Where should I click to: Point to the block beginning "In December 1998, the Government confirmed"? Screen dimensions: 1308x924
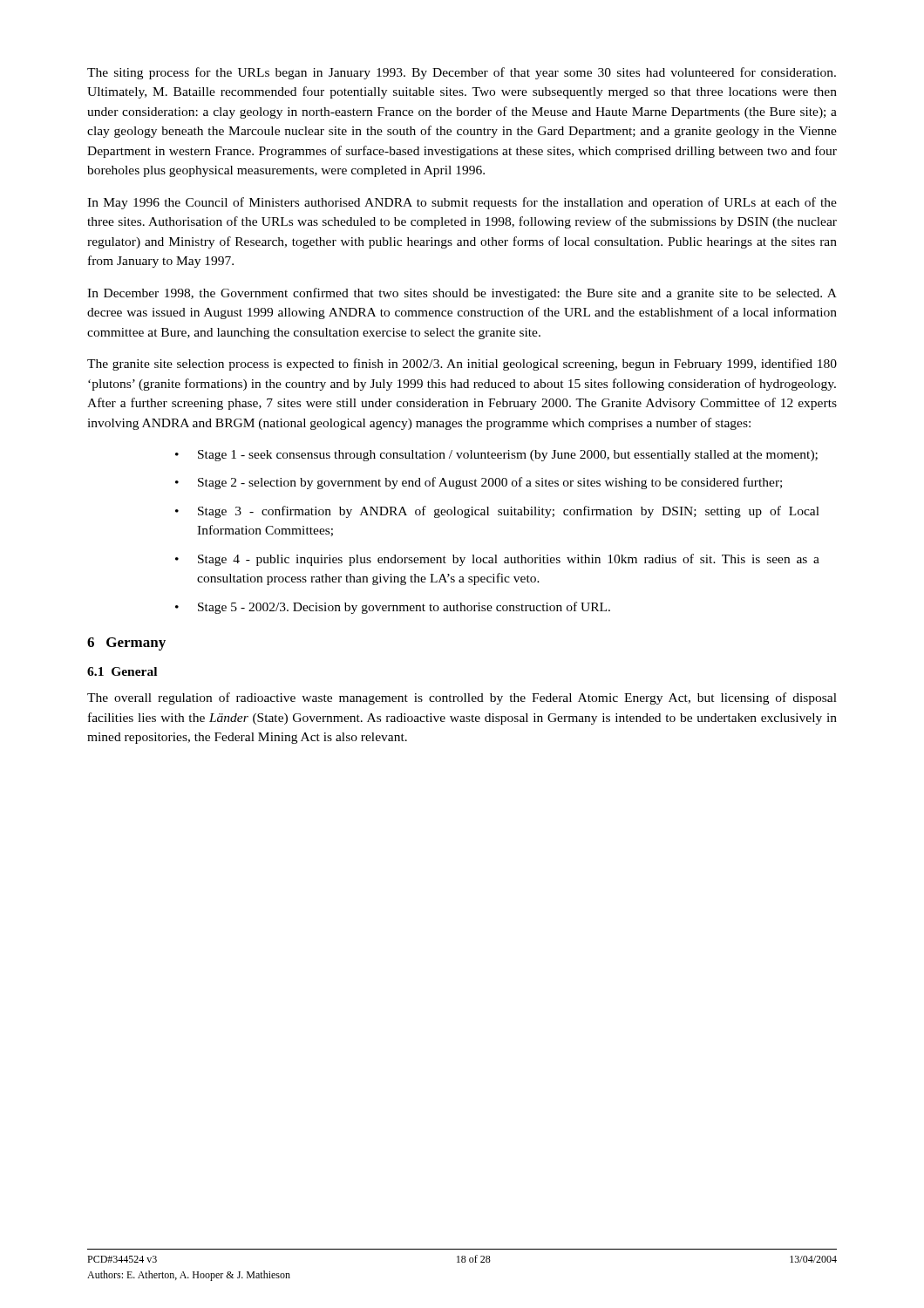(462, 312)
